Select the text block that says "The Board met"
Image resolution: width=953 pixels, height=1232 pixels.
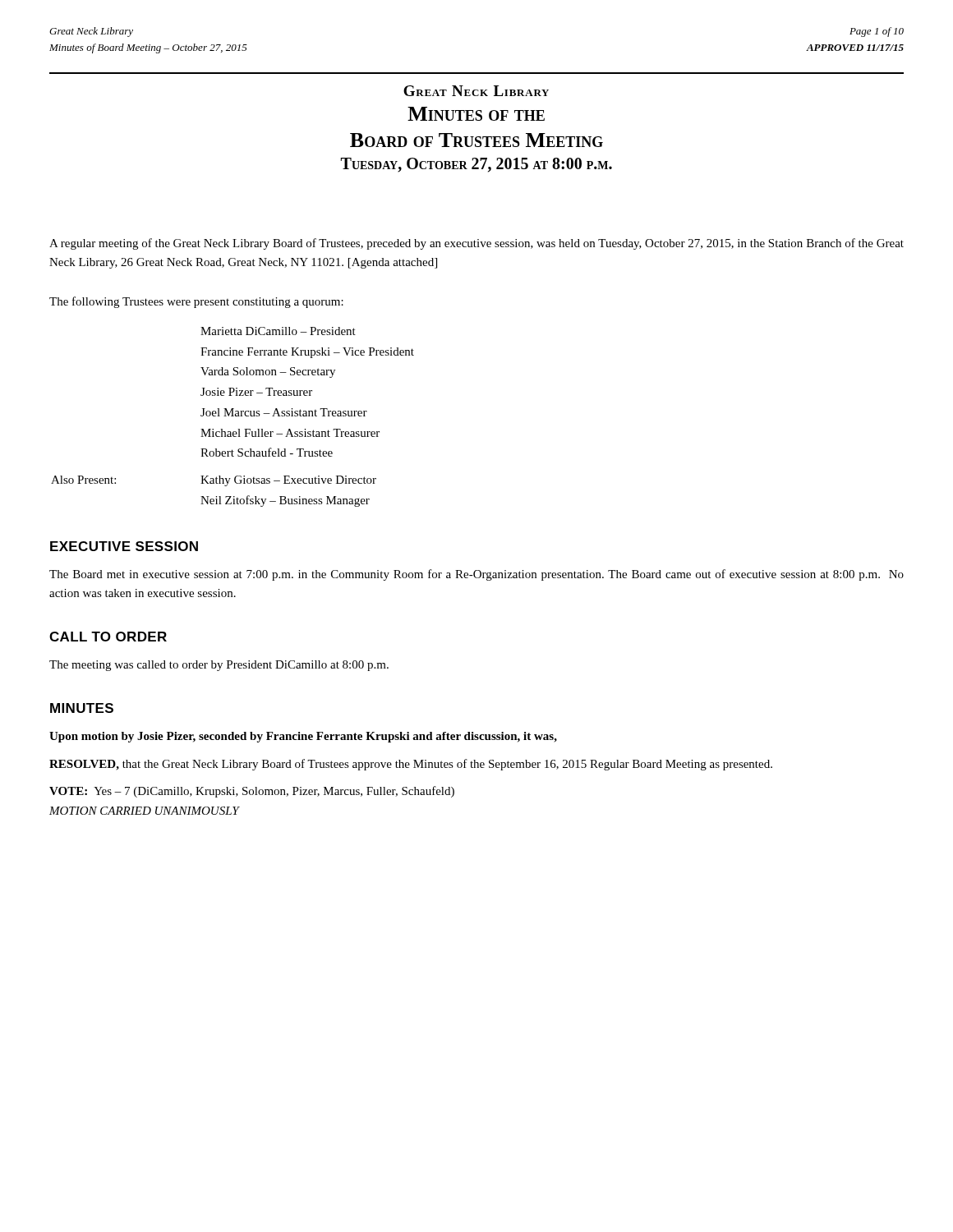[x=476, y=583]
